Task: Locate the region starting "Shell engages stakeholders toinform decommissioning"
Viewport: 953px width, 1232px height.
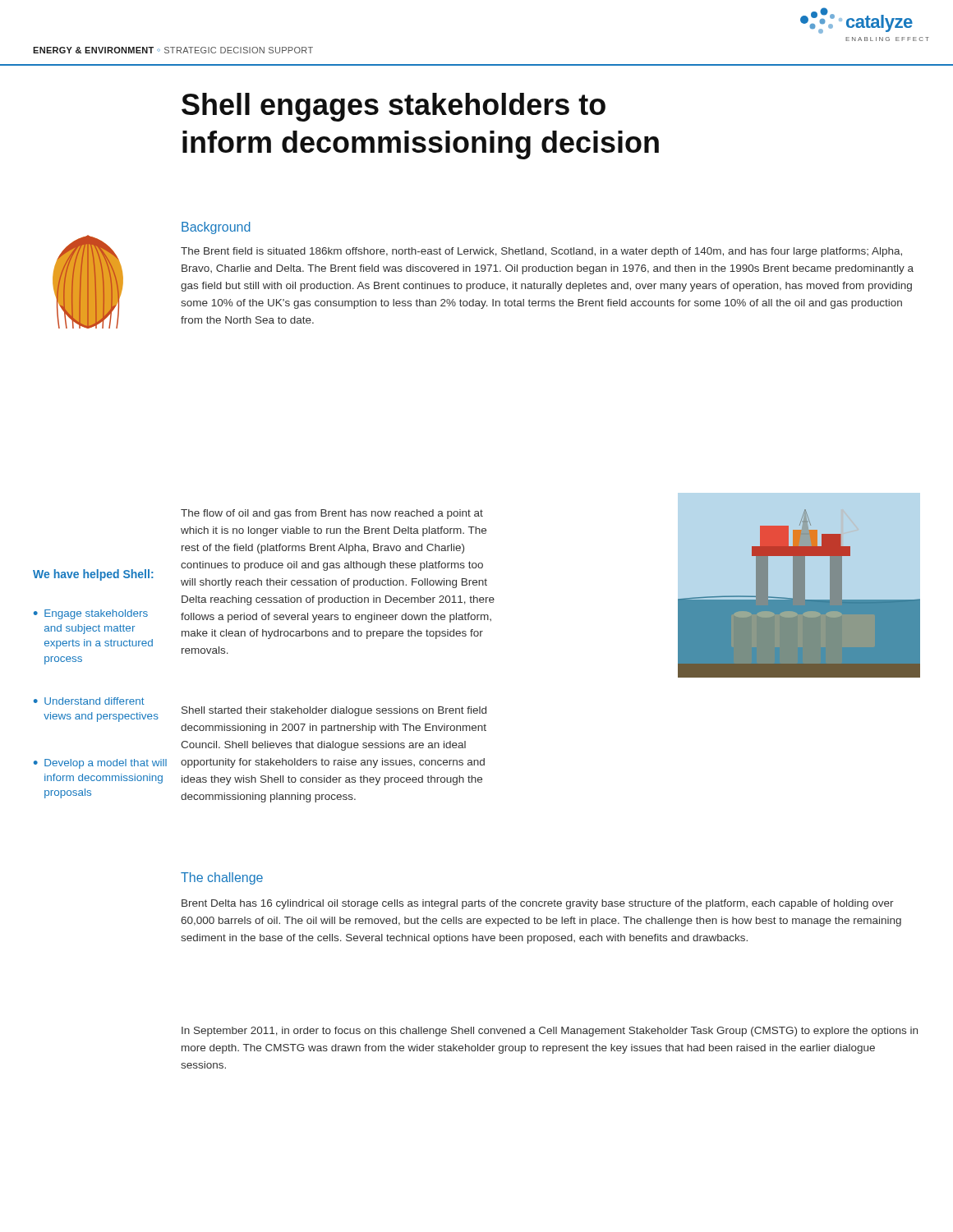Action: (550, 124)
